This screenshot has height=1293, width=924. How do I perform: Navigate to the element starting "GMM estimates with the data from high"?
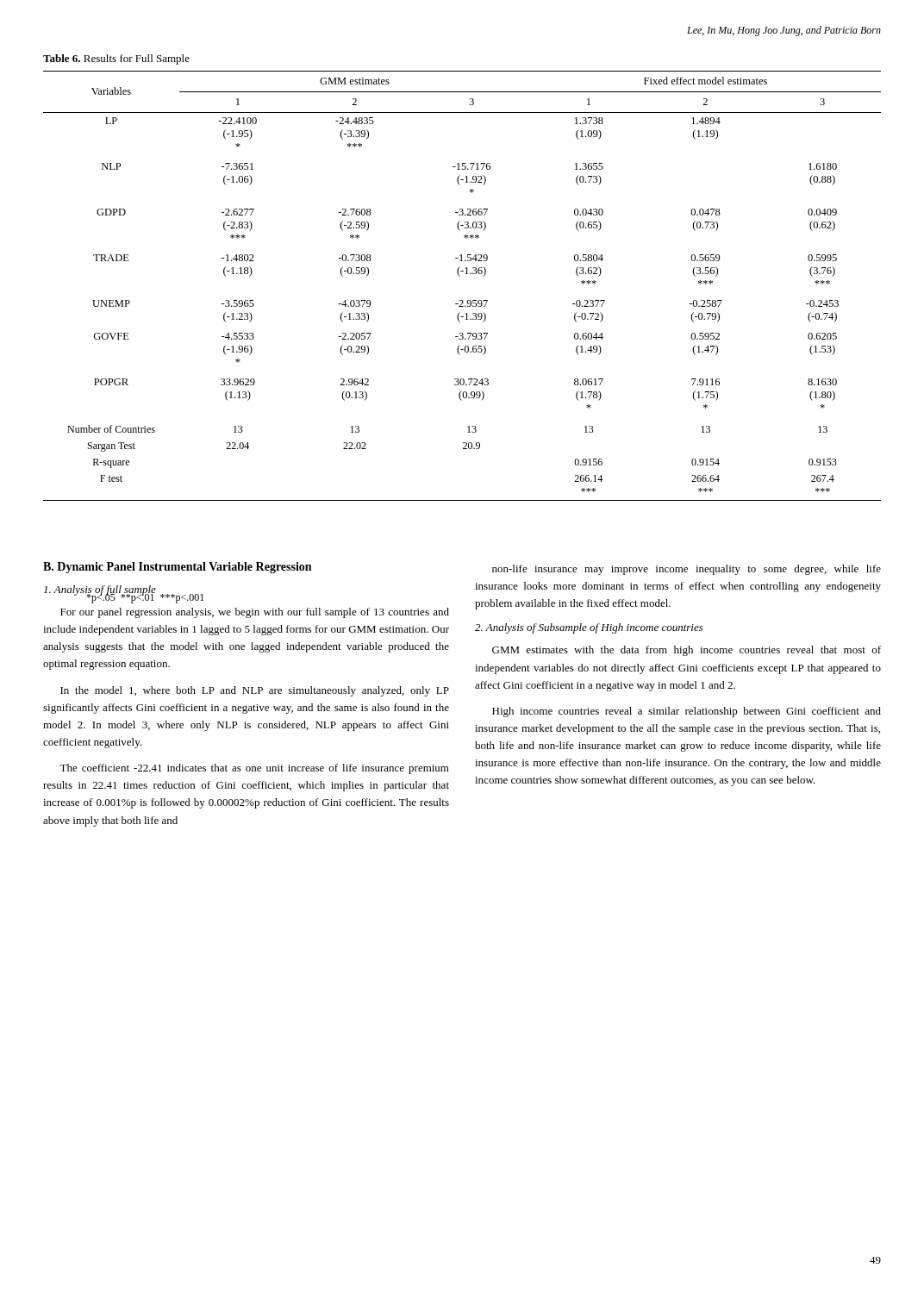678,667
